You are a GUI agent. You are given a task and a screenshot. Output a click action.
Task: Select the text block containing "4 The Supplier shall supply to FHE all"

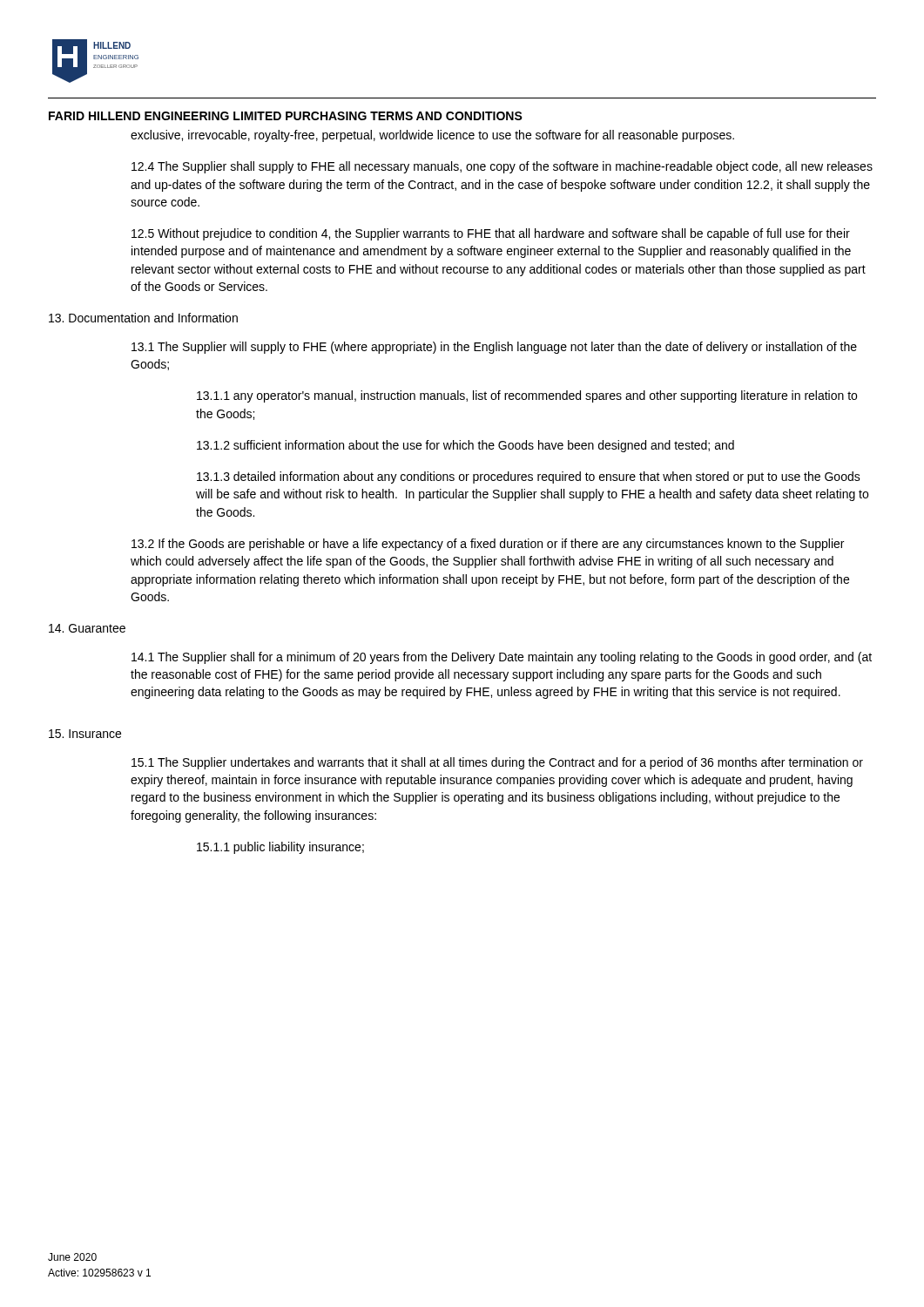(x=502, y=184)
